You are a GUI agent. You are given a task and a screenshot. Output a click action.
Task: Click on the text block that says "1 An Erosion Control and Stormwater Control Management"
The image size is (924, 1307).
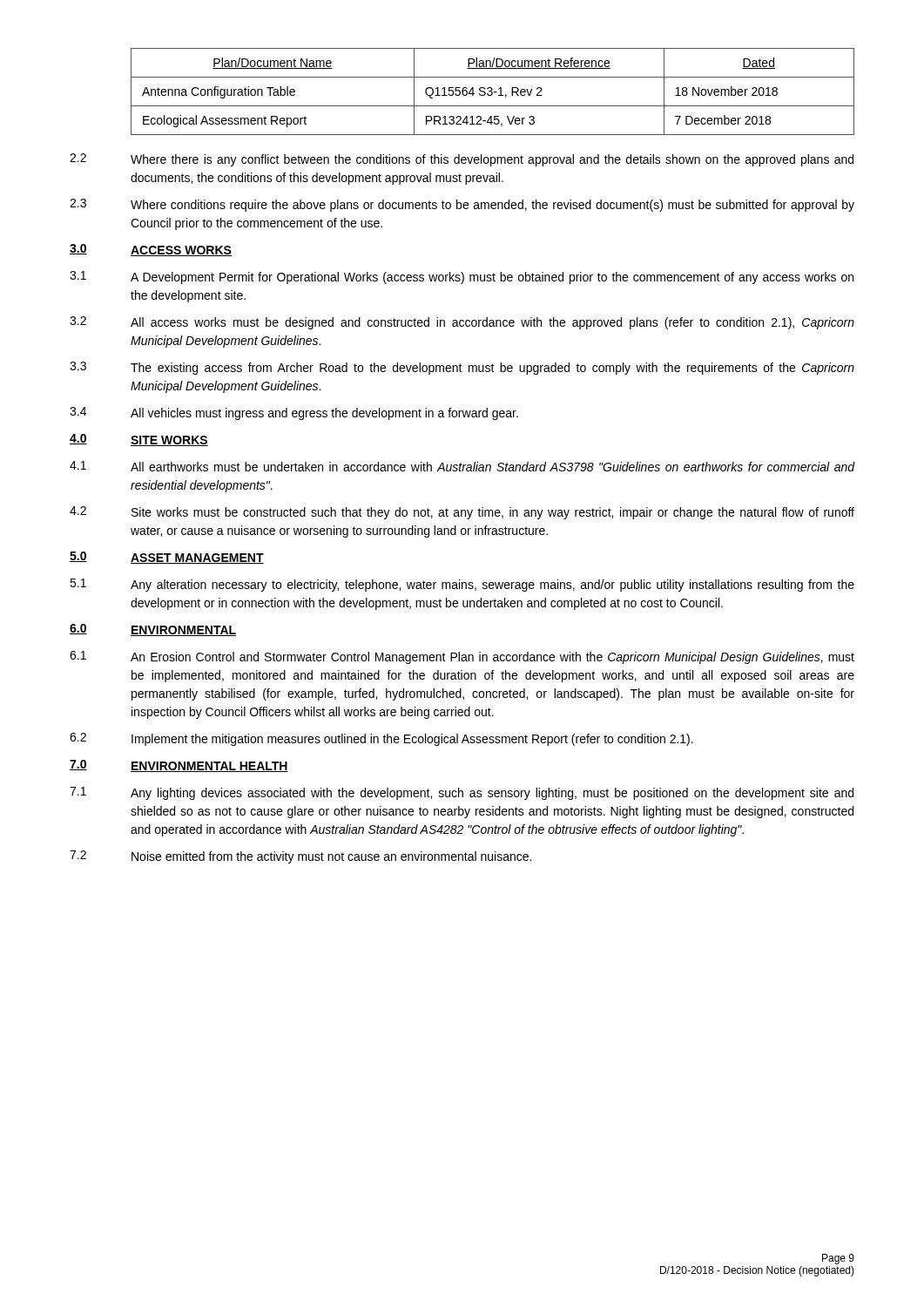pos(462,685)
